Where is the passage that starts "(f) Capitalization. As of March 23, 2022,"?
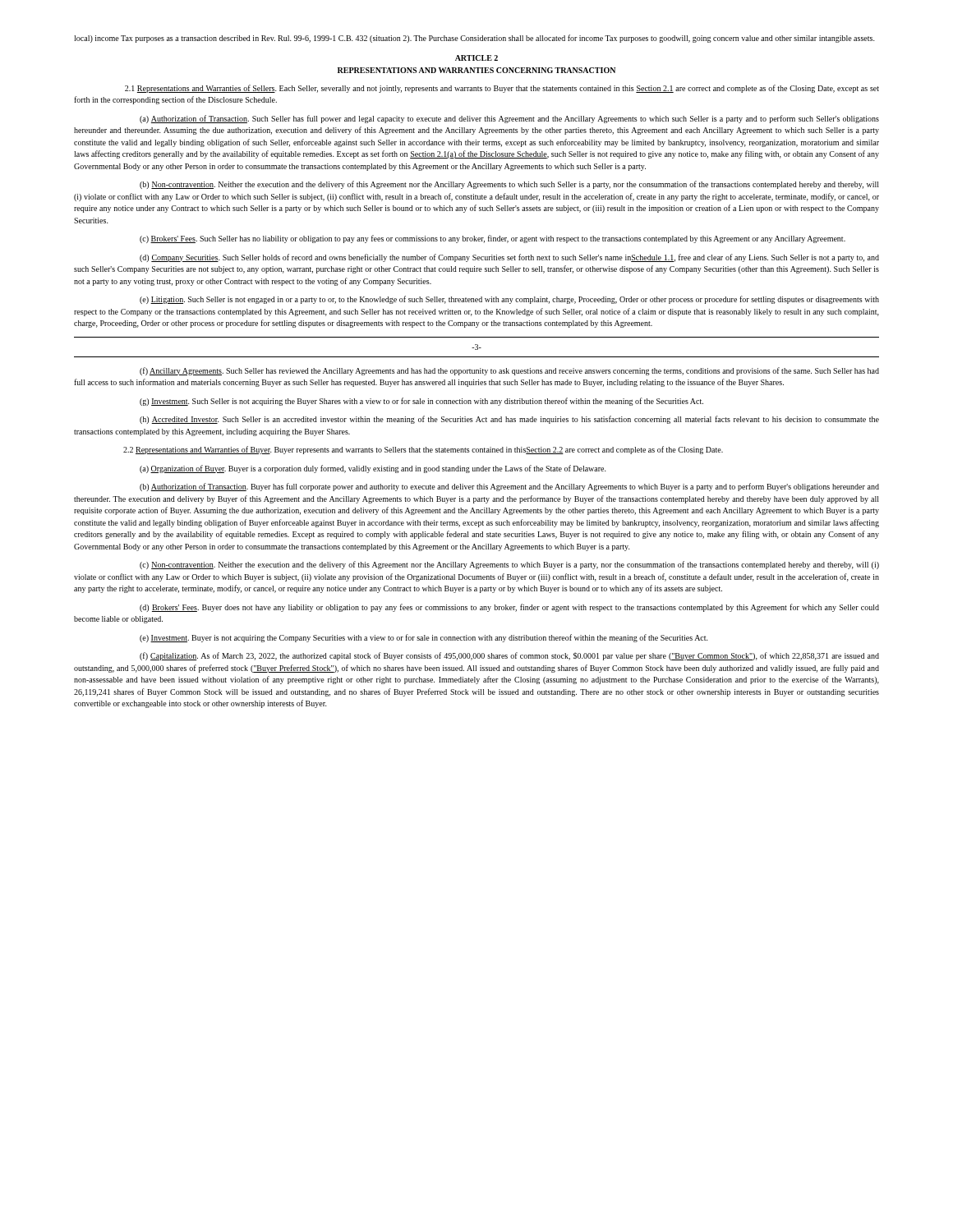The height and width of the screenshot is (1232, 953). click(x=476, y=680)
